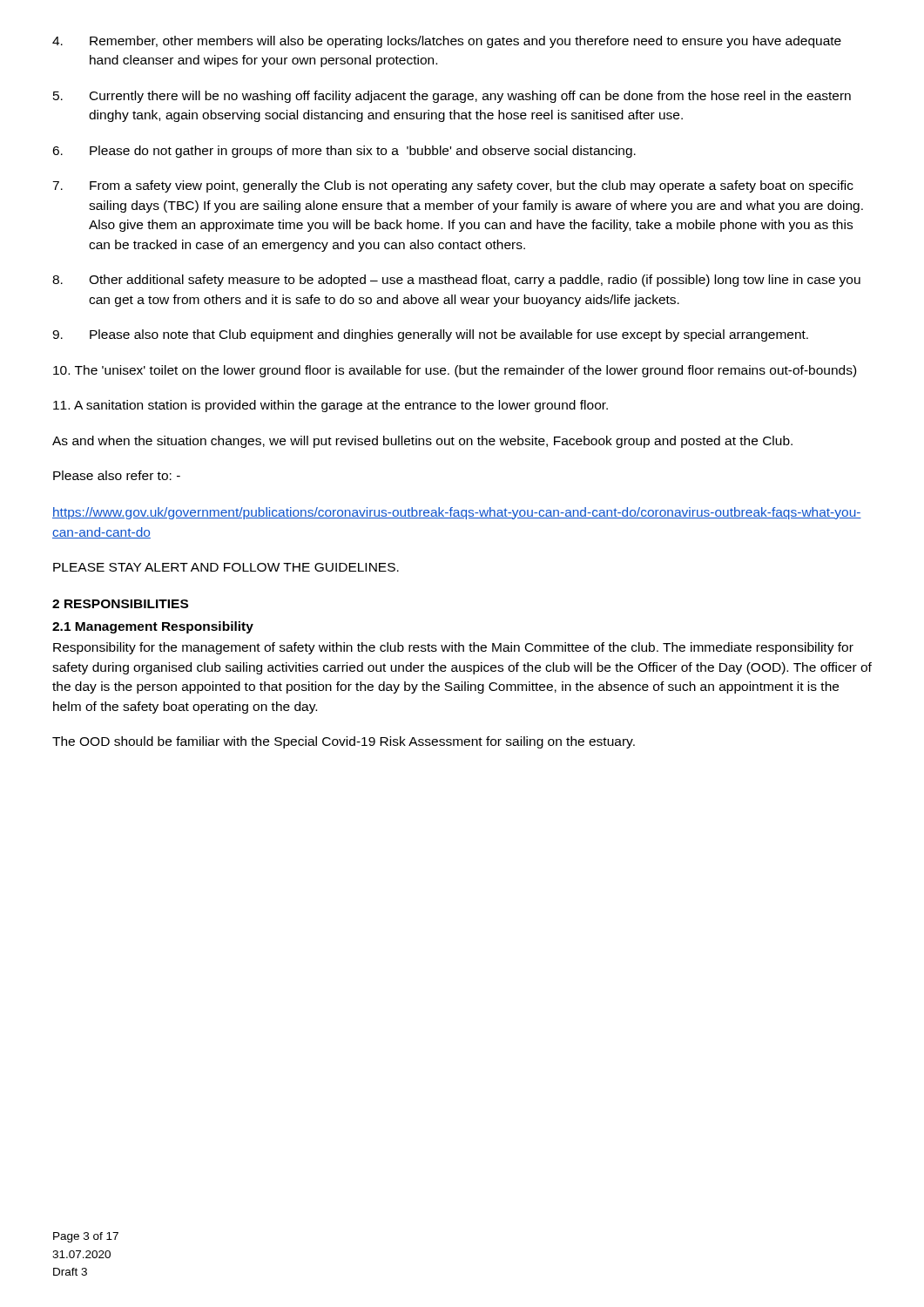Locate the block of text that opens with "As and when the"
This screenshot has width=924, height=1307.
click(x=423, y=440)
